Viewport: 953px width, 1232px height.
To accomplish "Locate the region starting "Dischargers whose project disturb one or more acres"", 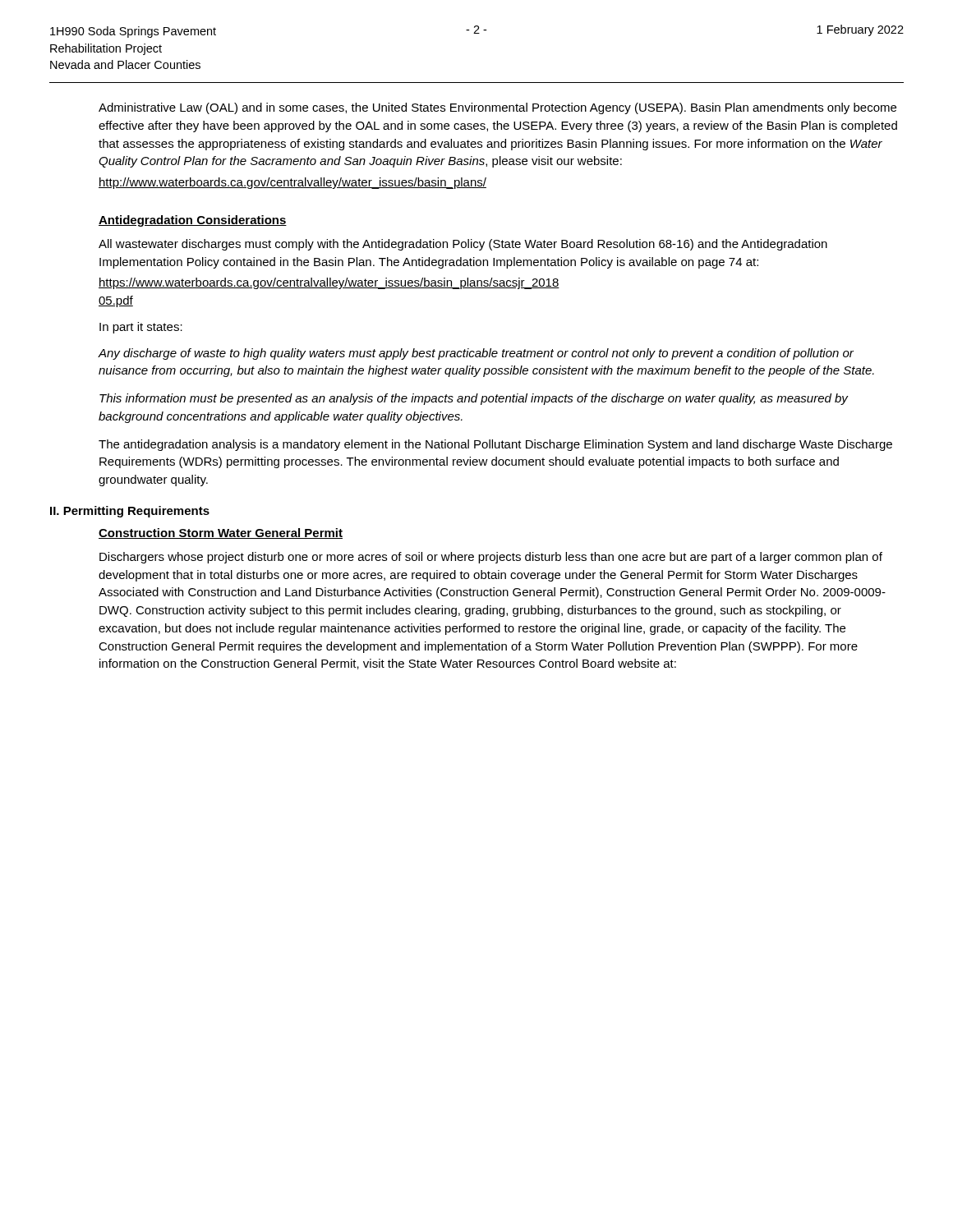I will coord(501,610).
